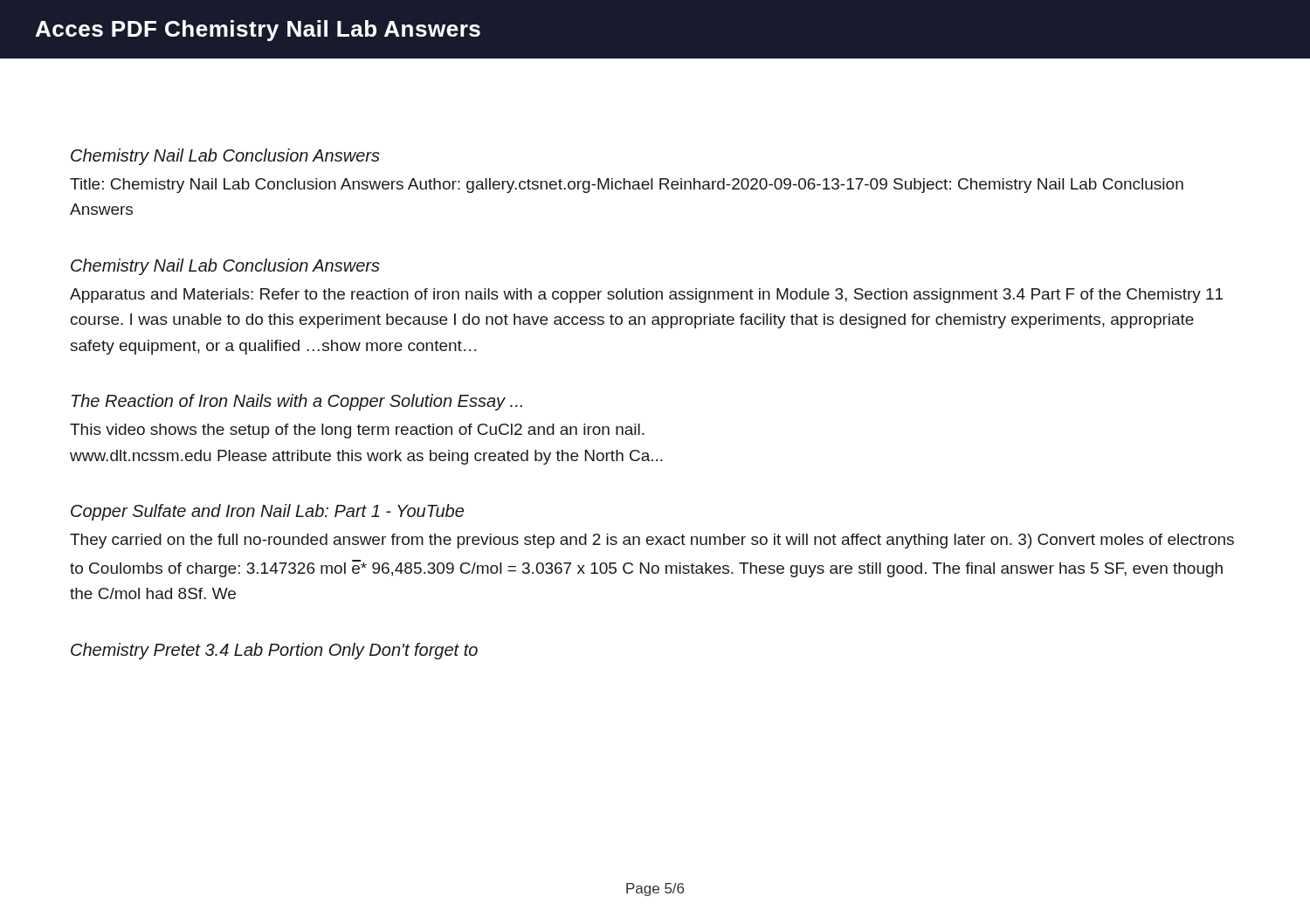Find the section header that reads "Copper Sulfate and Iron Nail"
This screenshot has width=1310, height=924.
(x=267, y=511)
